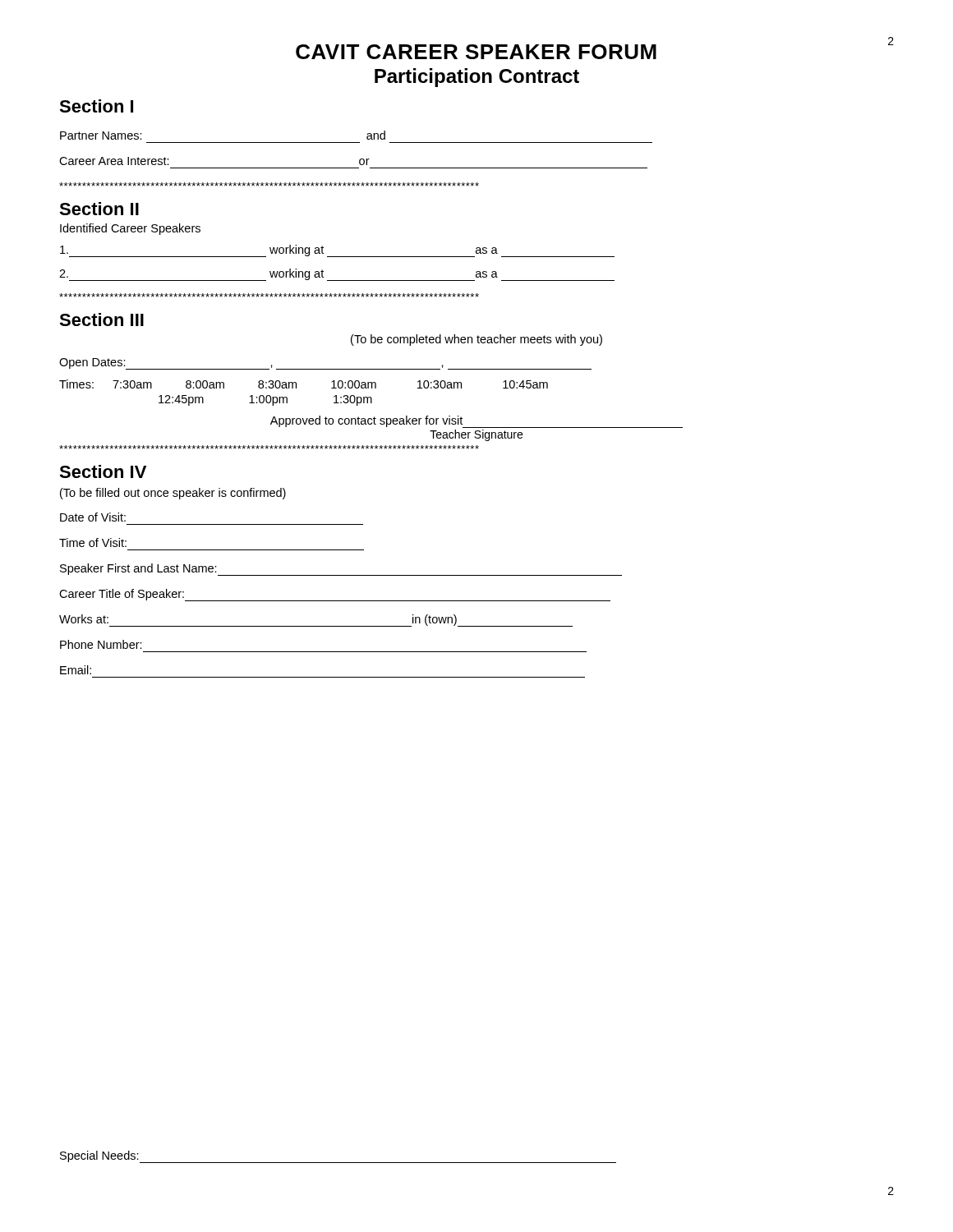Image resolution: width=953 pixels, height=1232 pixels.
Task: Find the text containing "Special Needs:"
Action: [337, 1156]
